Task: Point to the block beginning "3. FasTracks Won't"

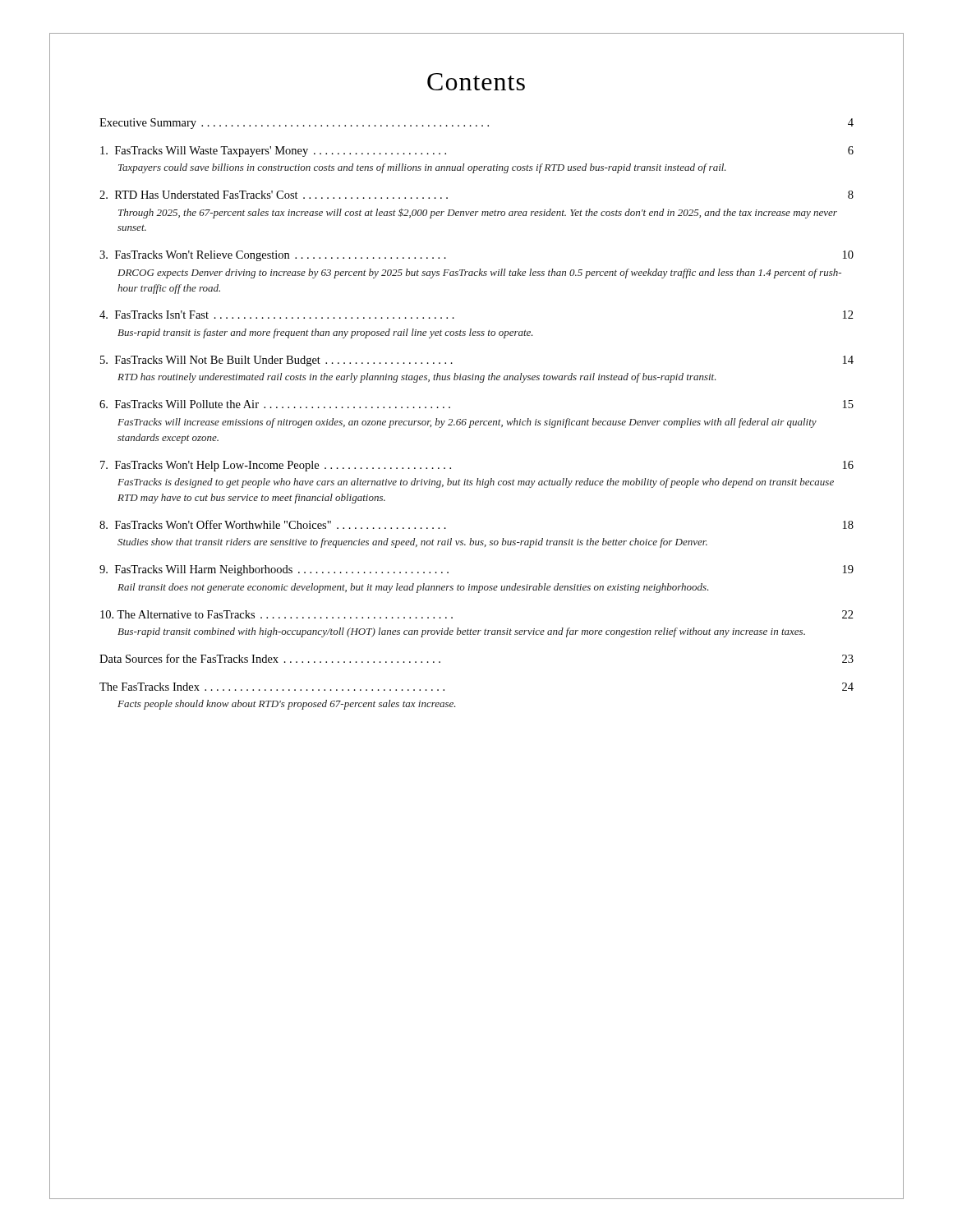Action: click(476, 272)
